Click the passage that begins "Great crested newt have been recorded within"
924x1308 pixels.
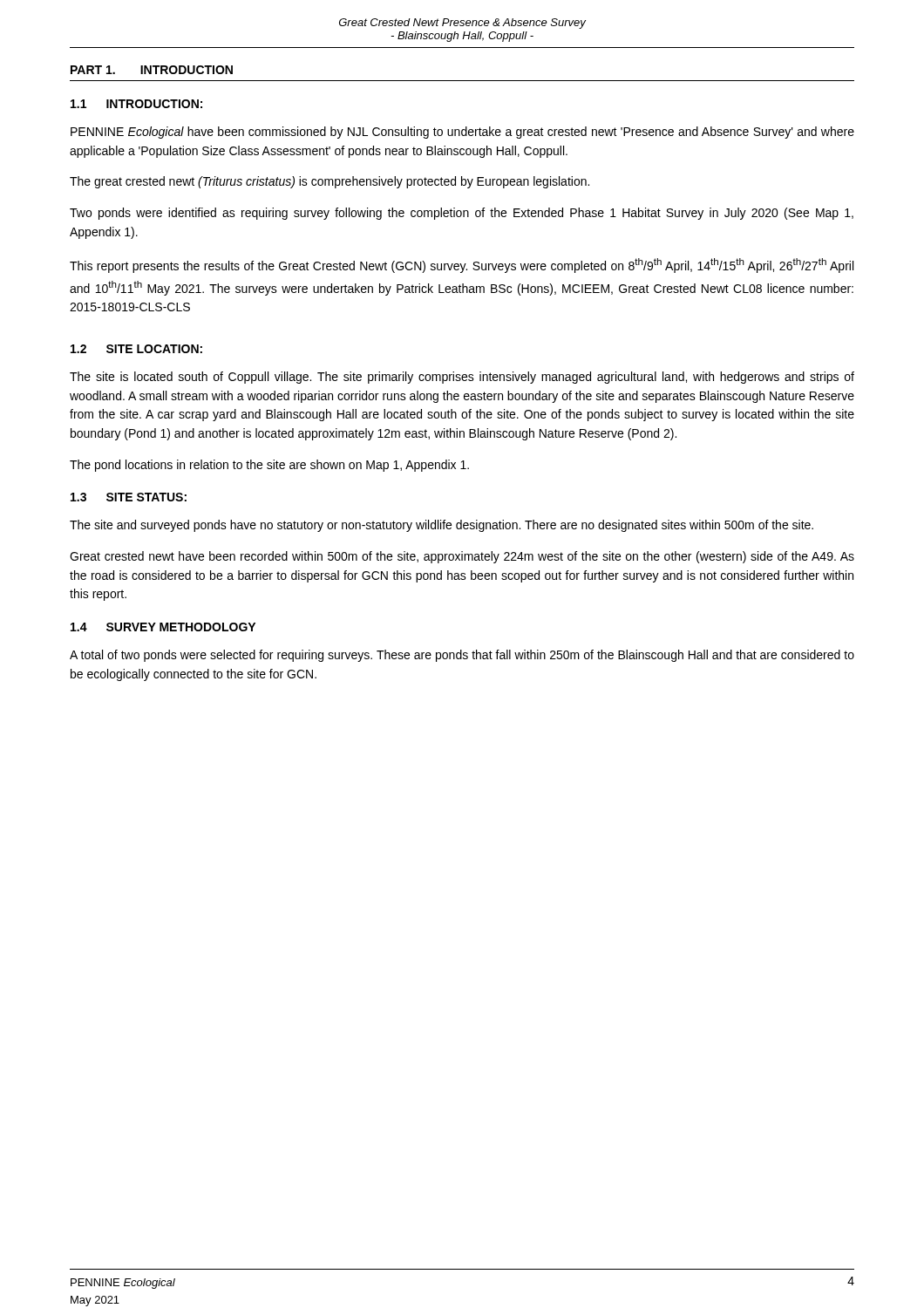click(x=462, y=575)
